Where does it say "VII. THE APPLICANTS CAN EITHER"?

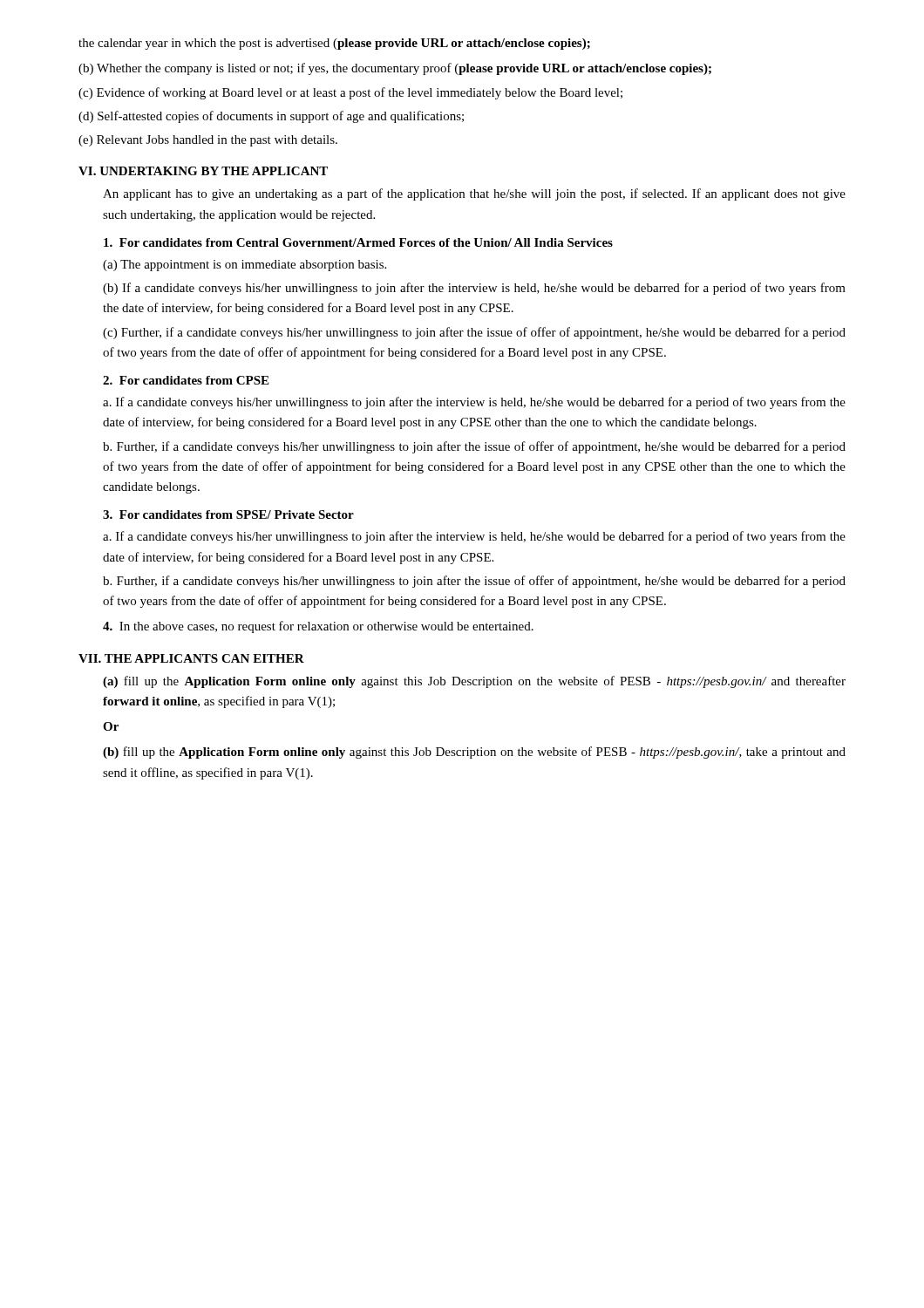pos(191,658)
